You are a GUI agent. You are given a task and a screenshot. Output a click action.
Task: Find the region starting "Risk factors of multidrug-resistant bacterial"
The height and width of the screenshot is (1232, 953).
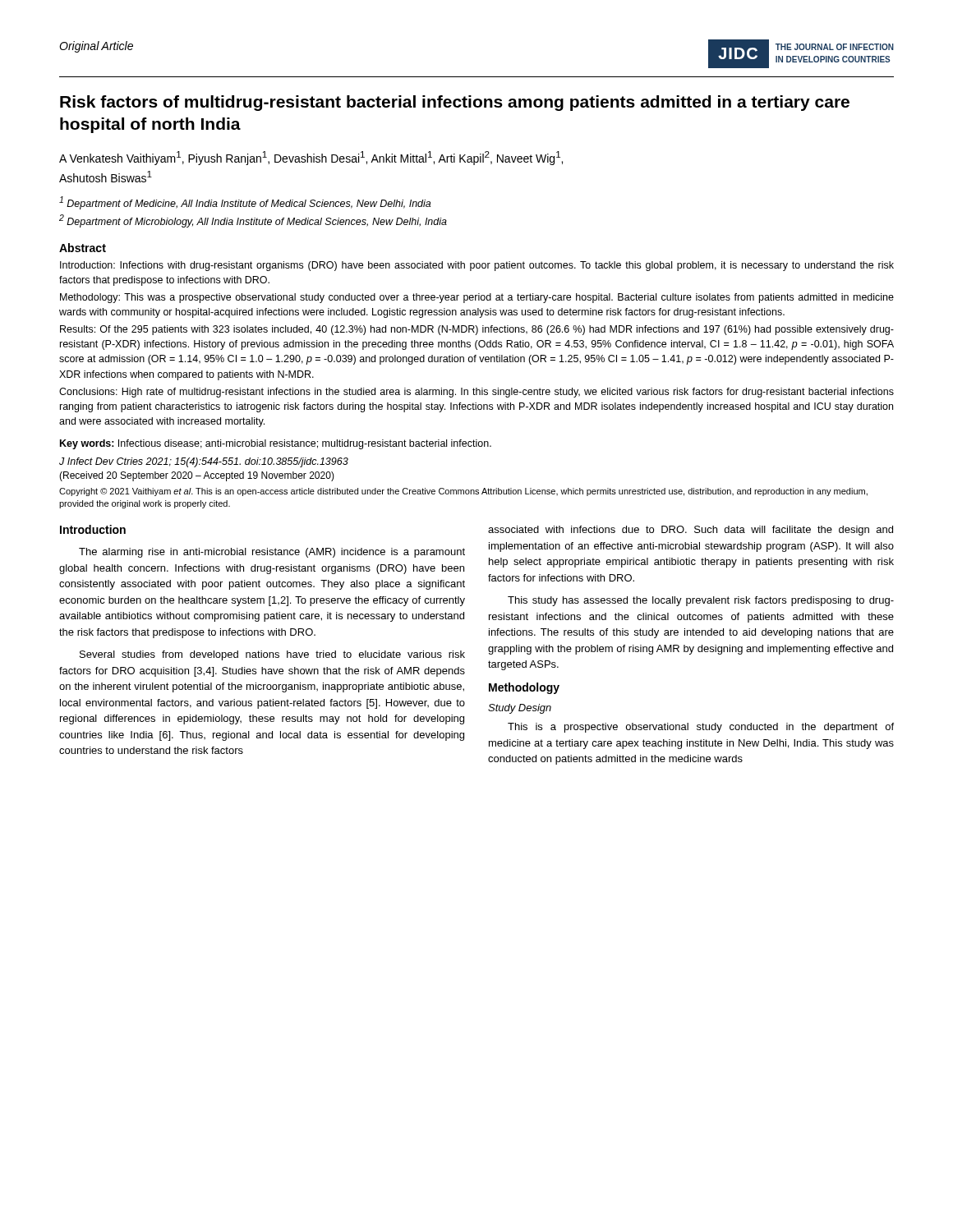[455, 113]
